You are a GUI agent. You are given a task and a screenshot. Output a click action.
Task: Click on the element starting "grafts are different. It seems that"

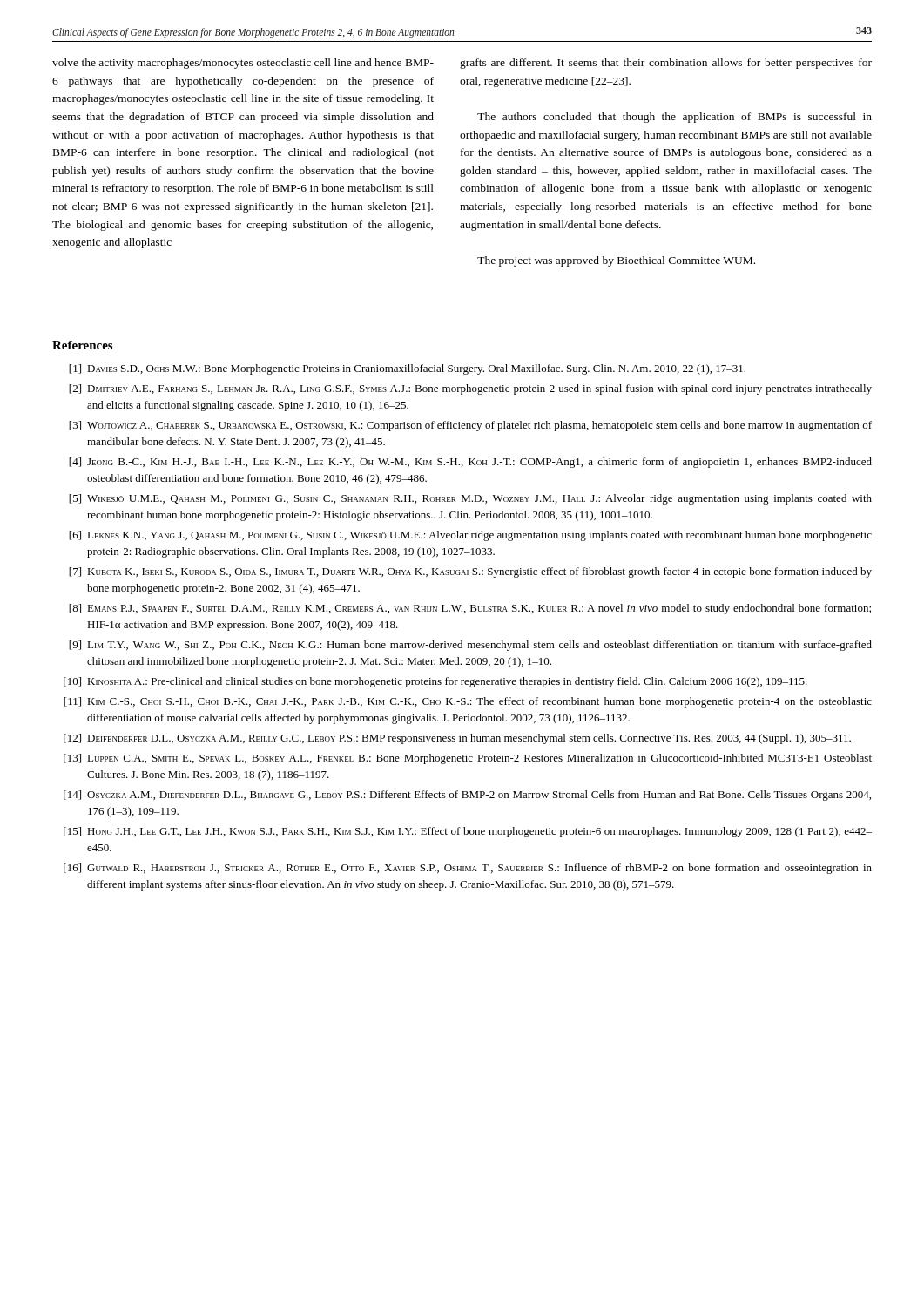tap(666, 163)
